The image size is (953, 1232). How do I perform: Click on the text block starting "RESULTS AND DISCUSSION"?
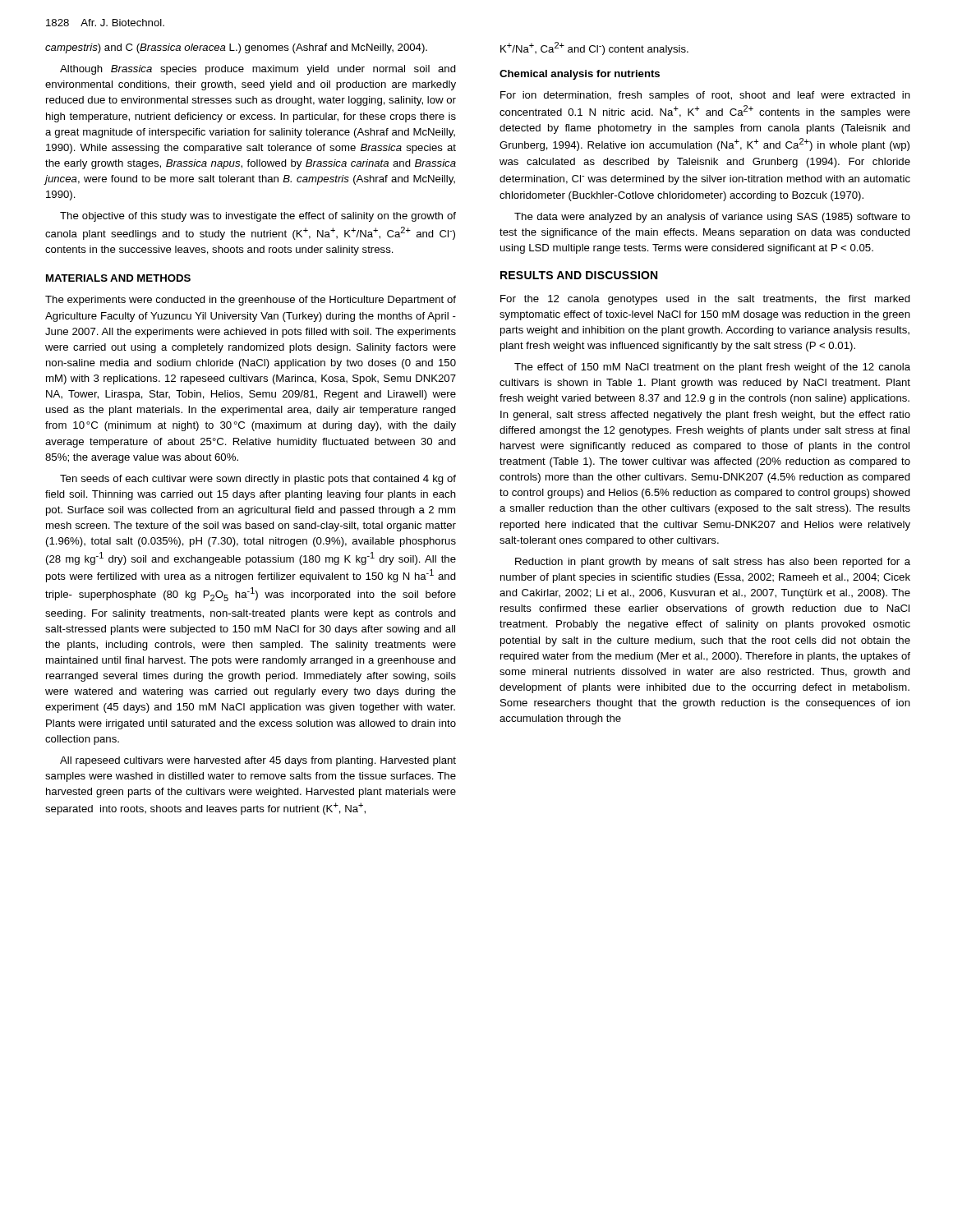(579, 275)
